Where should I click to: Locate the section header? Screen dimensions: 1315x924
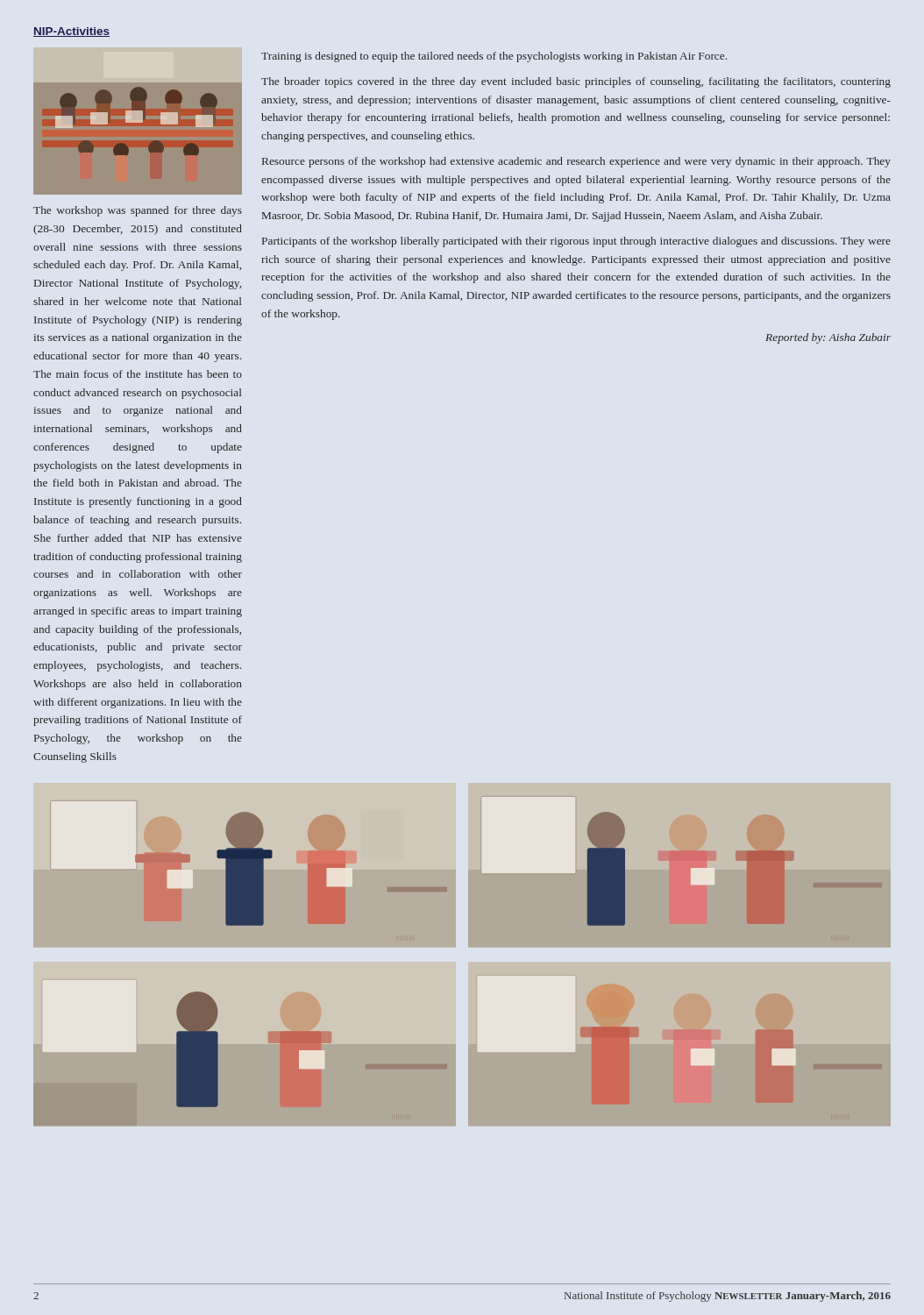coord(71,31)
